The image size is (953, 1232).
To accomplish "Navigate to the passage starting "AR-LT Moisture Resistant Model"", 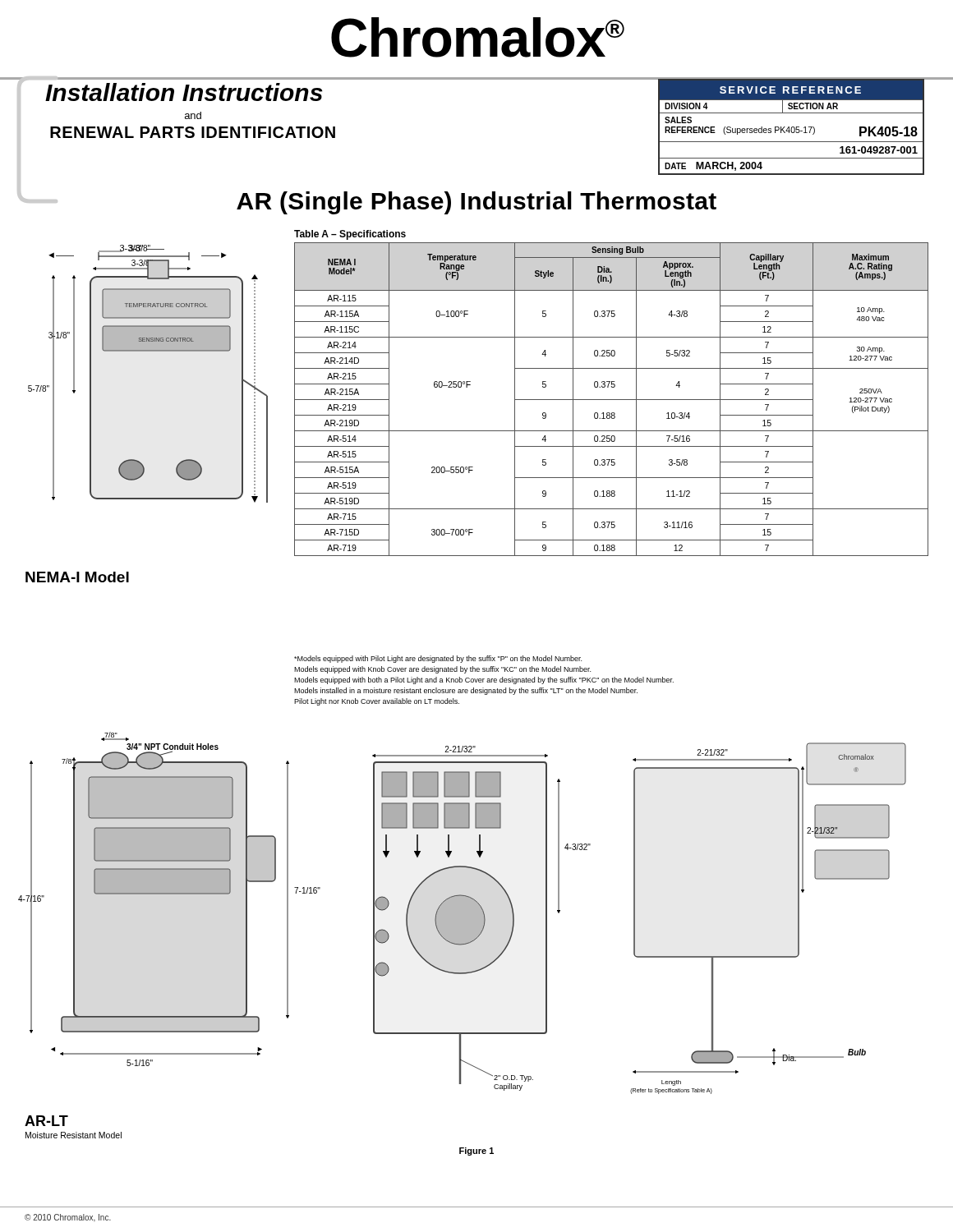I will coord(73,1126).
